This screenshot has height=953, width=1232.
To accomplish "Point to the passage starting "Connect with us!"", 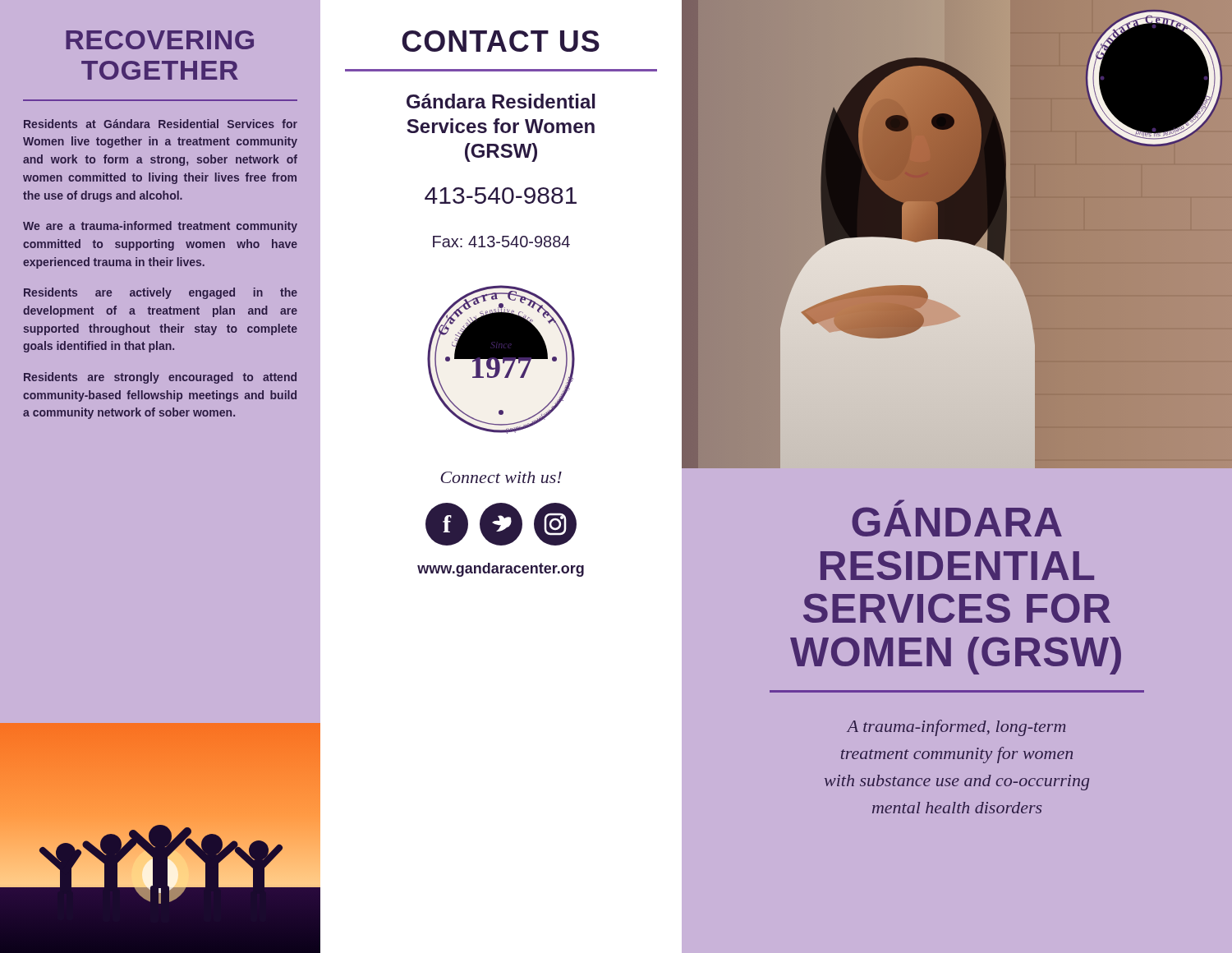I will [501, 477].
